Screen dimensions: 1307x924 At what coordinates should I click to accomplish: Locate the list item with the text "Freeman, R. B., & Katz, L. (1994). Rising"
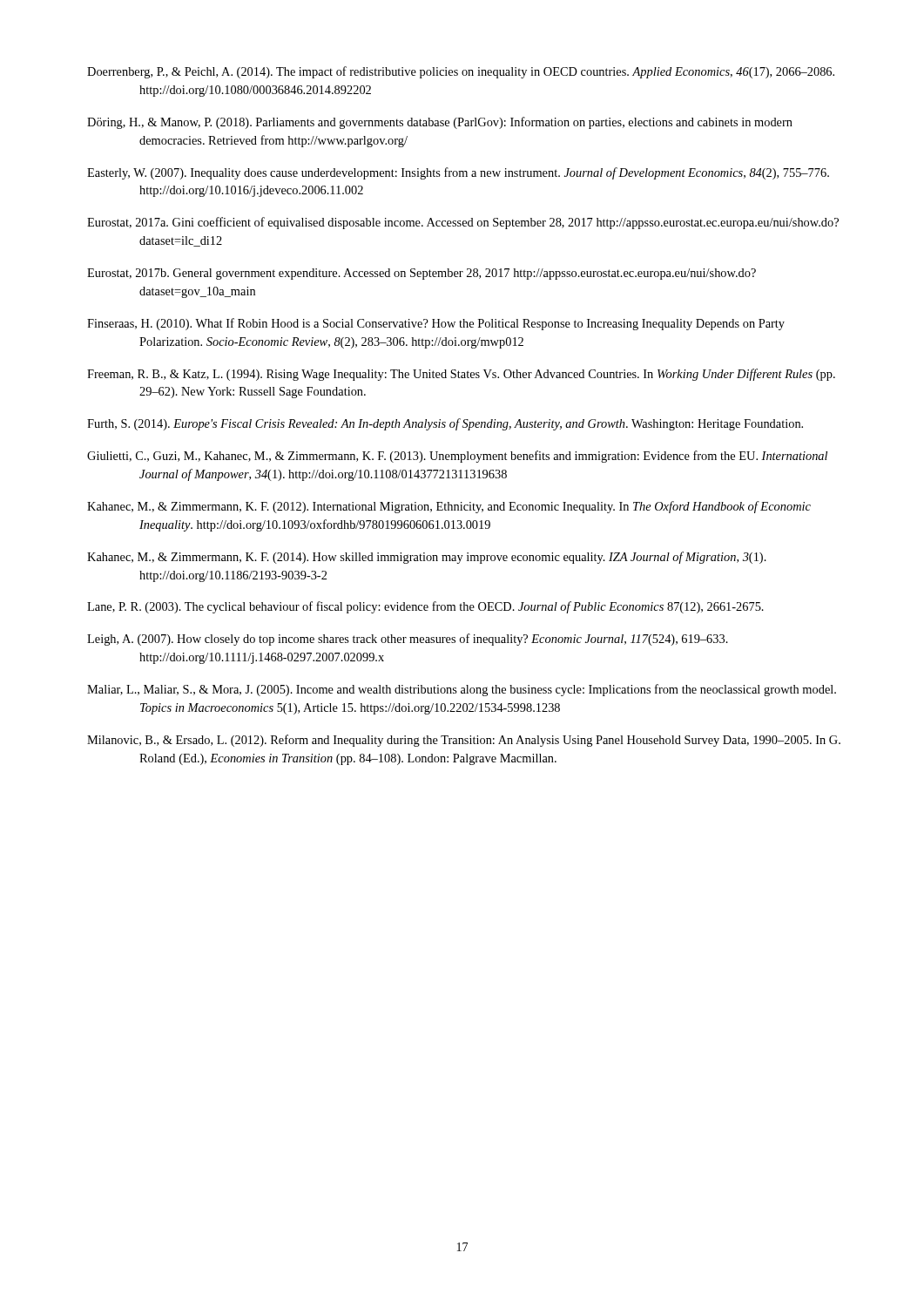[x=461, y=382]
